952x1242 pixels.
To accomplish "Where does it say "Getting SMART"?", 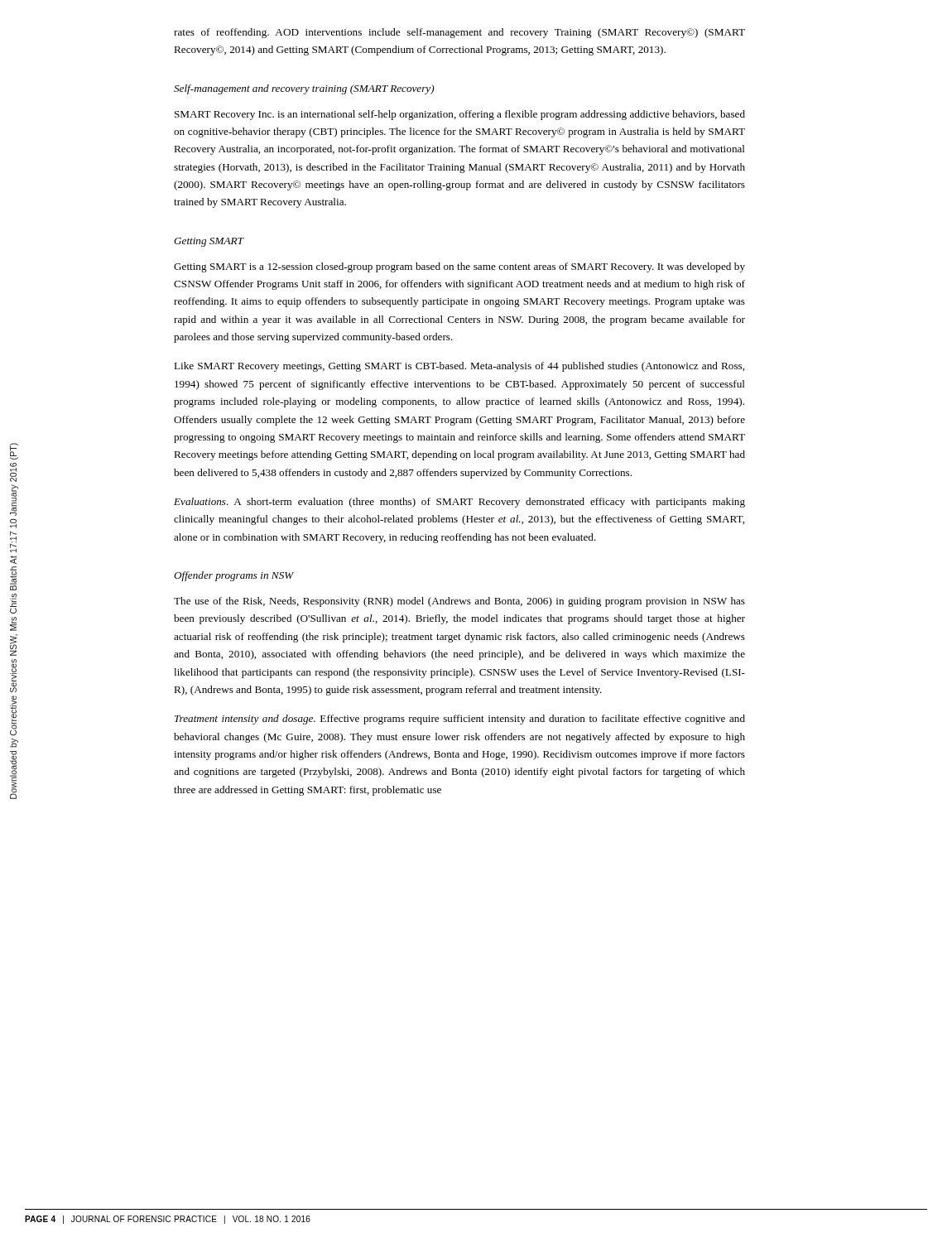I will tap(209, 240).
